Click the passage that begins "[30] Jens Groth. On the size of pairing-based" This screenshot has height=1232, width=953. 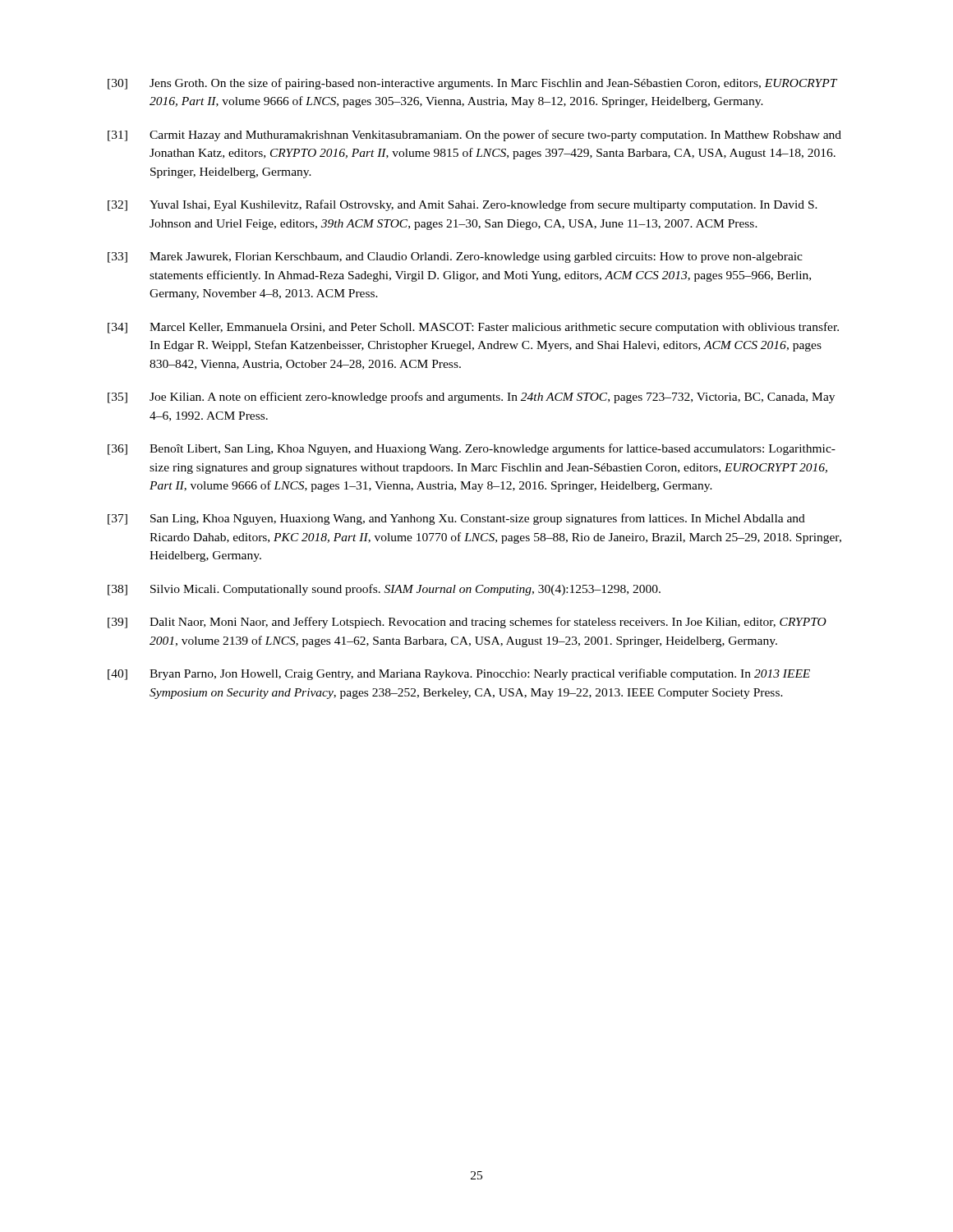pyautogui.click(x=476, y=92)
